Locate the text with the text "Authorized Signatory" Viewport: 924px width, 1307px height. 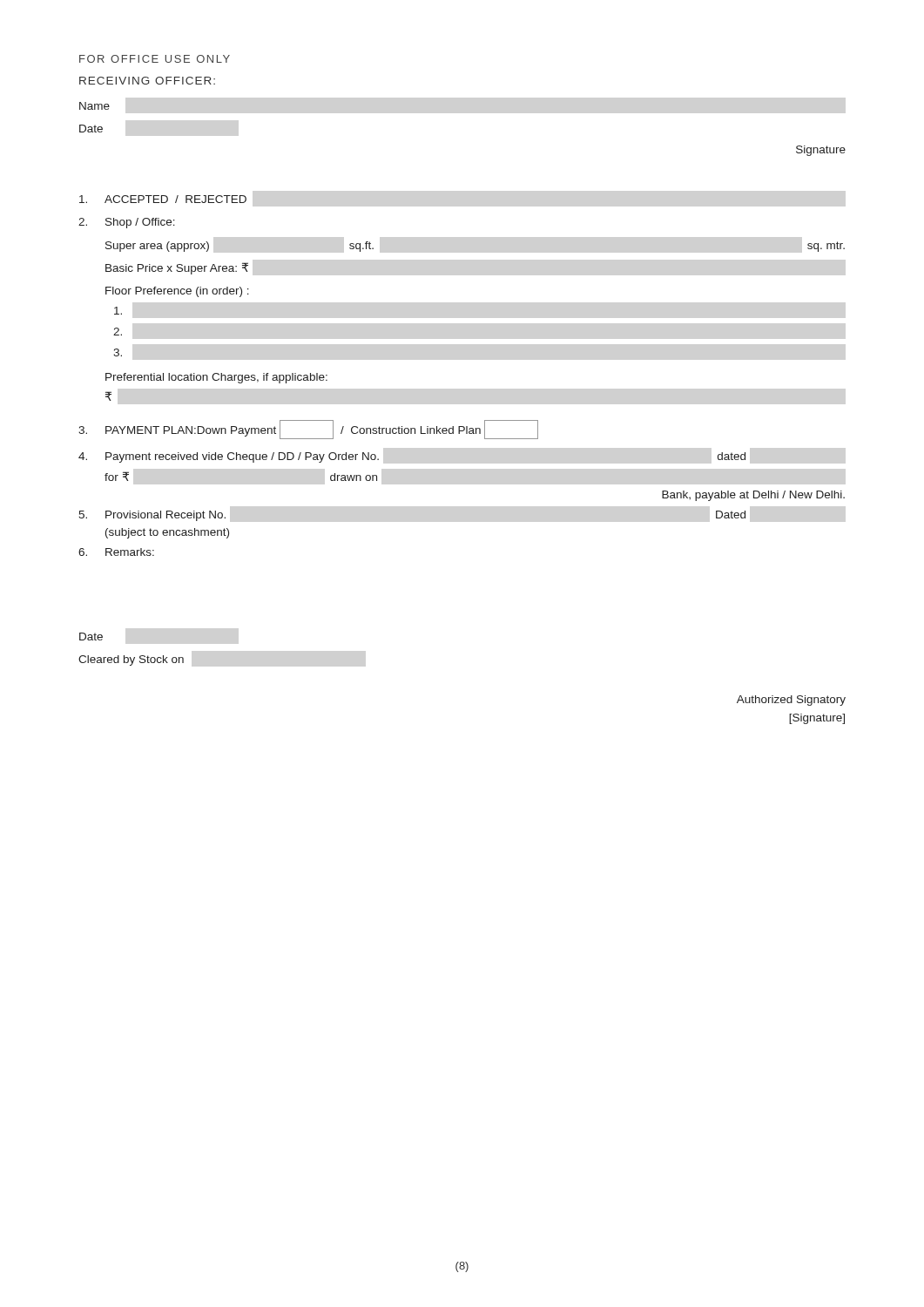tap(791, 699)
